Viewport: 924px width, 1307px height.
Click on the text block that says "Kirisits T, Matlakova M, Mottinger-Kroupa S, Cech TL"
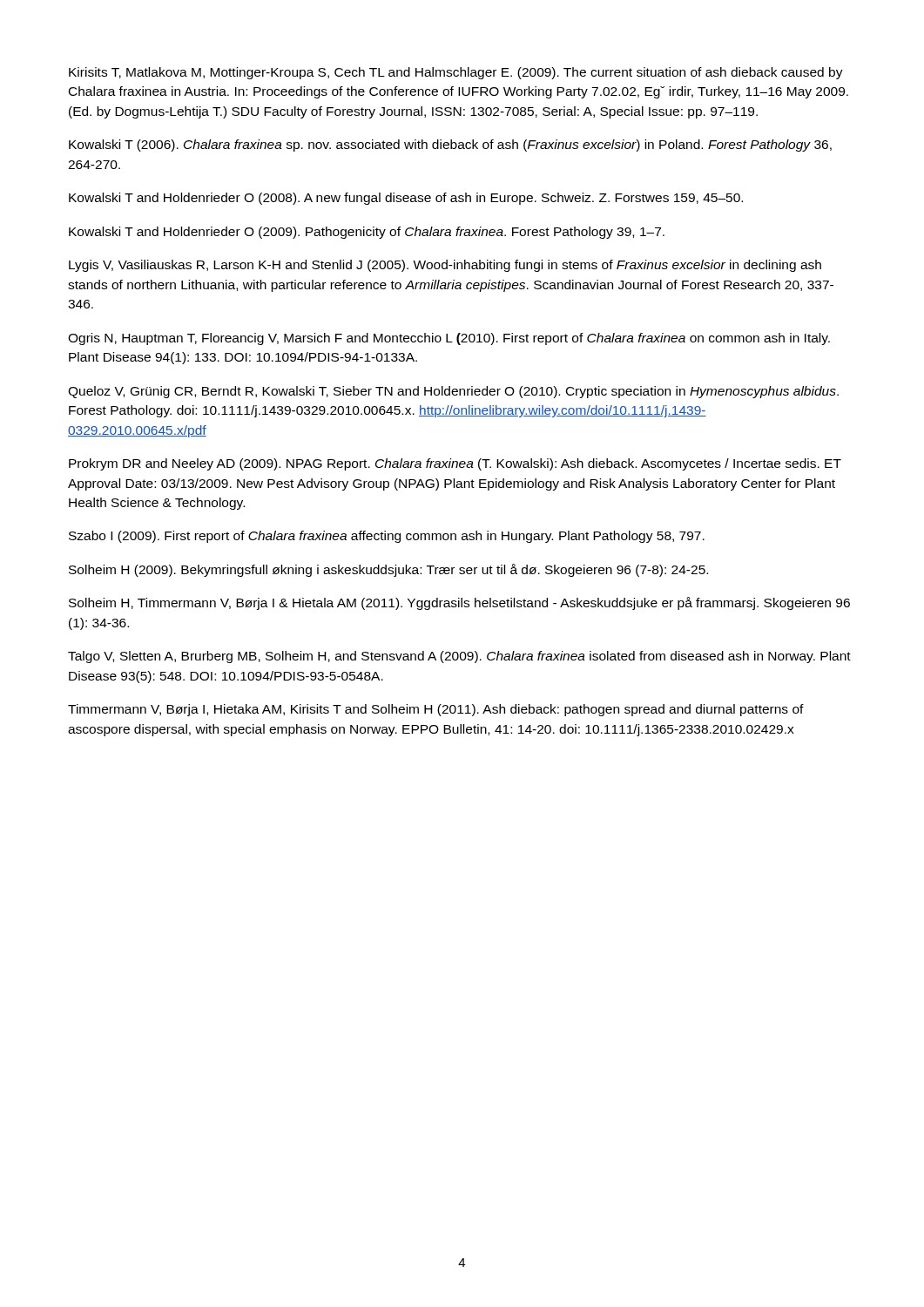[x=459, y=91]
